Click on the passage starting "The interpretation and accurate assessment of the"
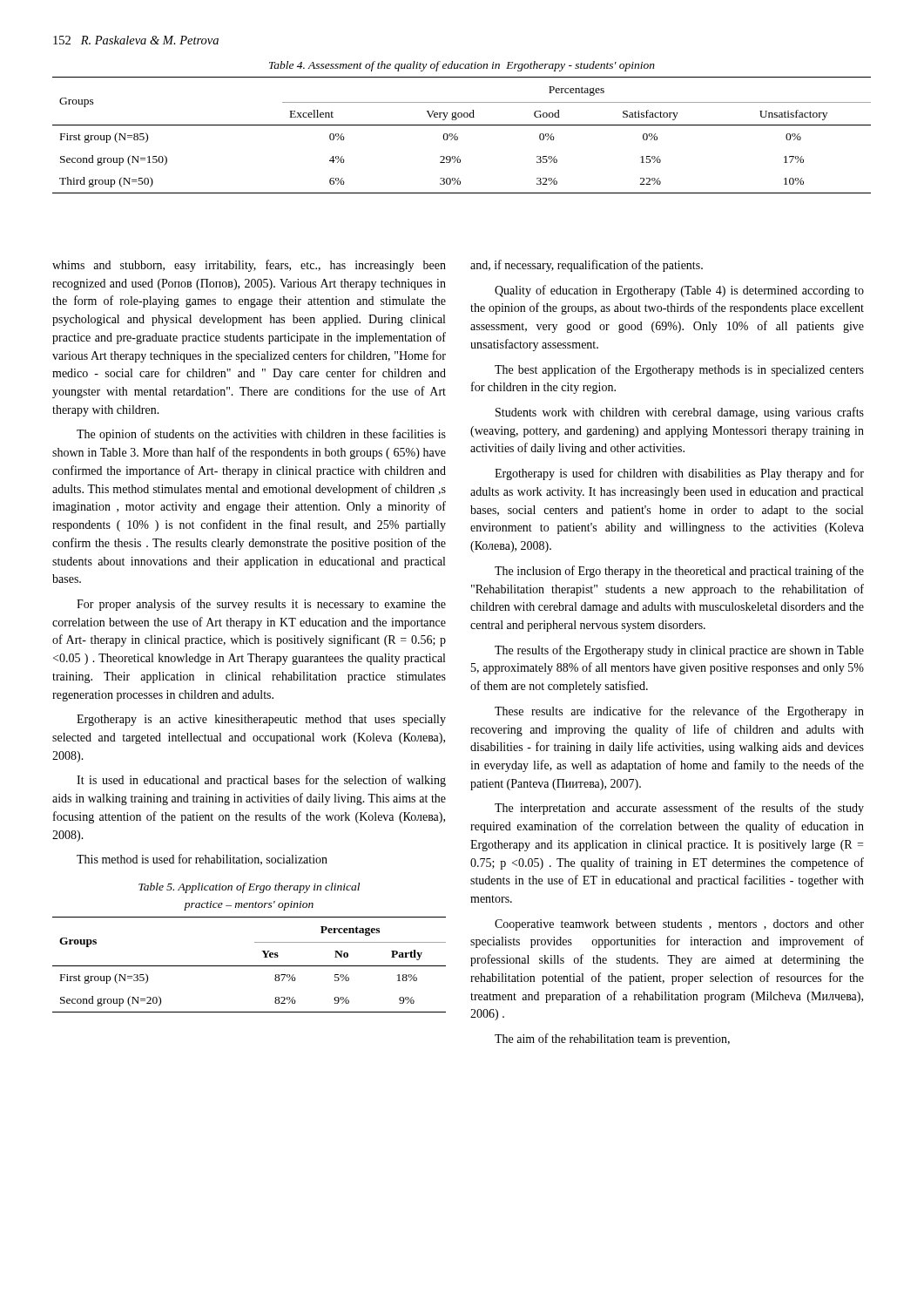 (x=667, y=854)
